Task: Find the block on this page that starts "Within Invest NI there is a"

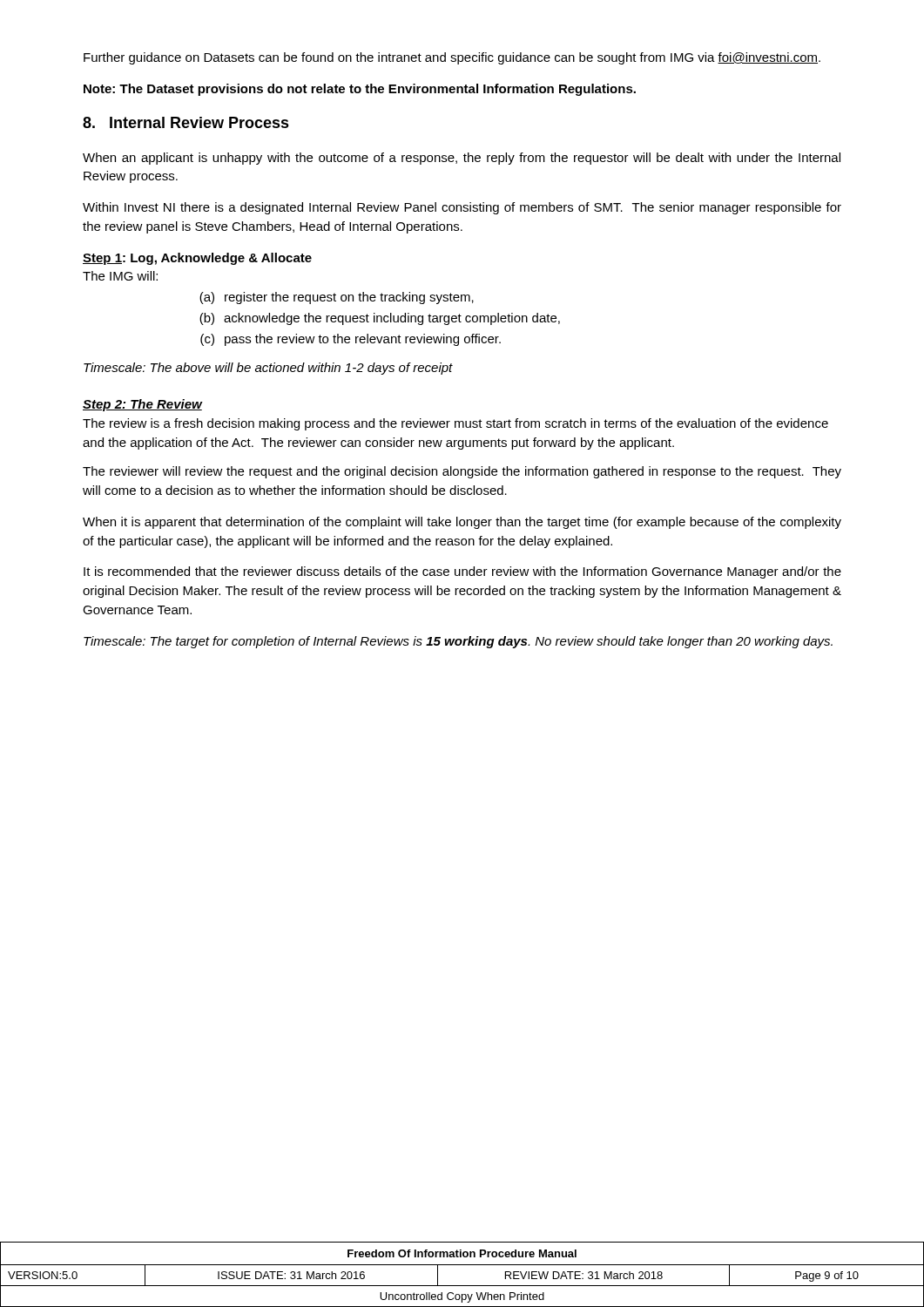Action: pyautogui.click(x=462, y=216)
